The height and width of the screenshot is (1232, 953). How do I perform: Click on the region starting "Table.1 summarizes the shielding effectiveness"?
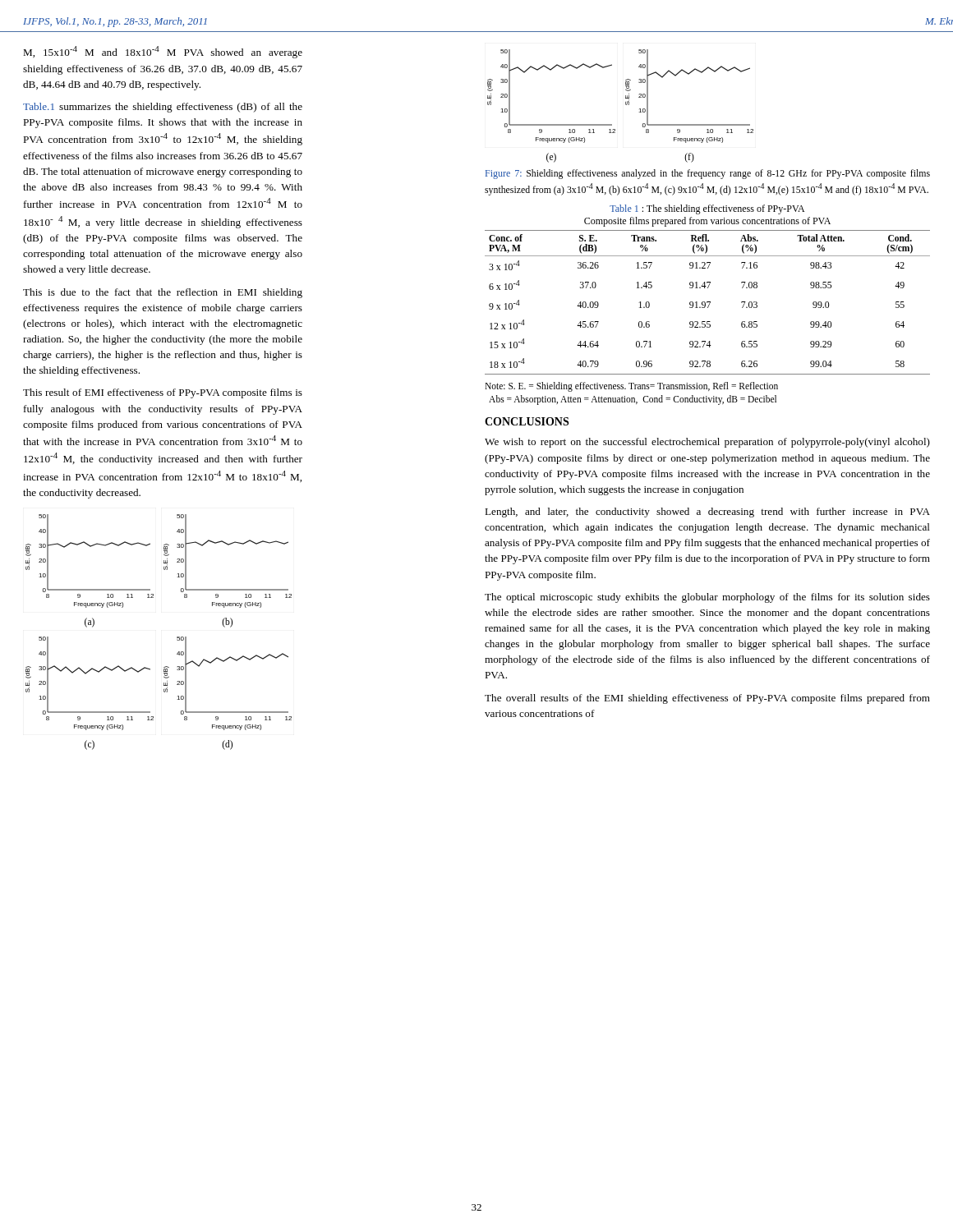(163, 188)
